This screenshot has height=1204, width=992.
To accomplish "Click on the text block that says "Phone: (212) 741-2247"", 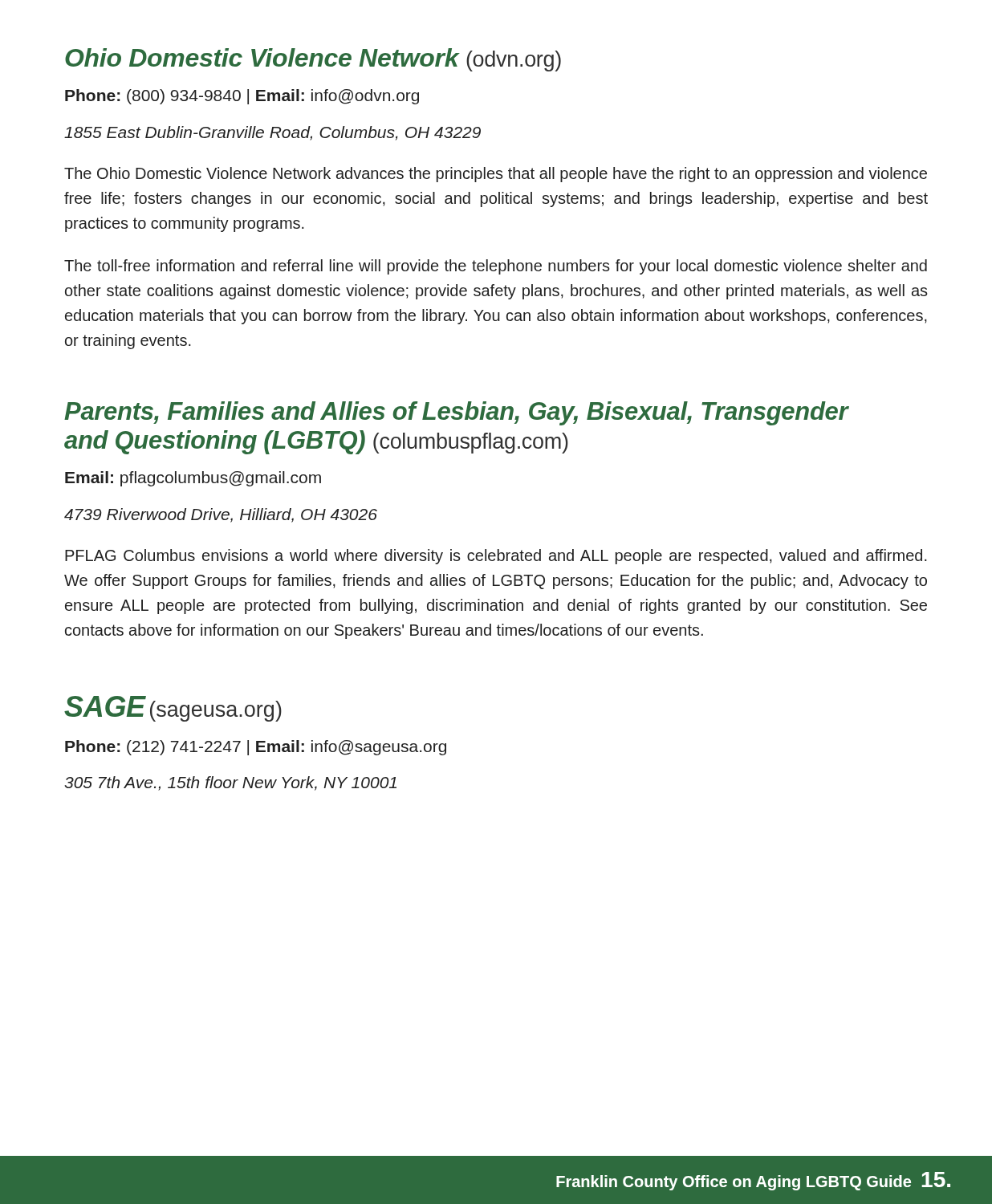I will pyautogui.click(x=256, y=746).
